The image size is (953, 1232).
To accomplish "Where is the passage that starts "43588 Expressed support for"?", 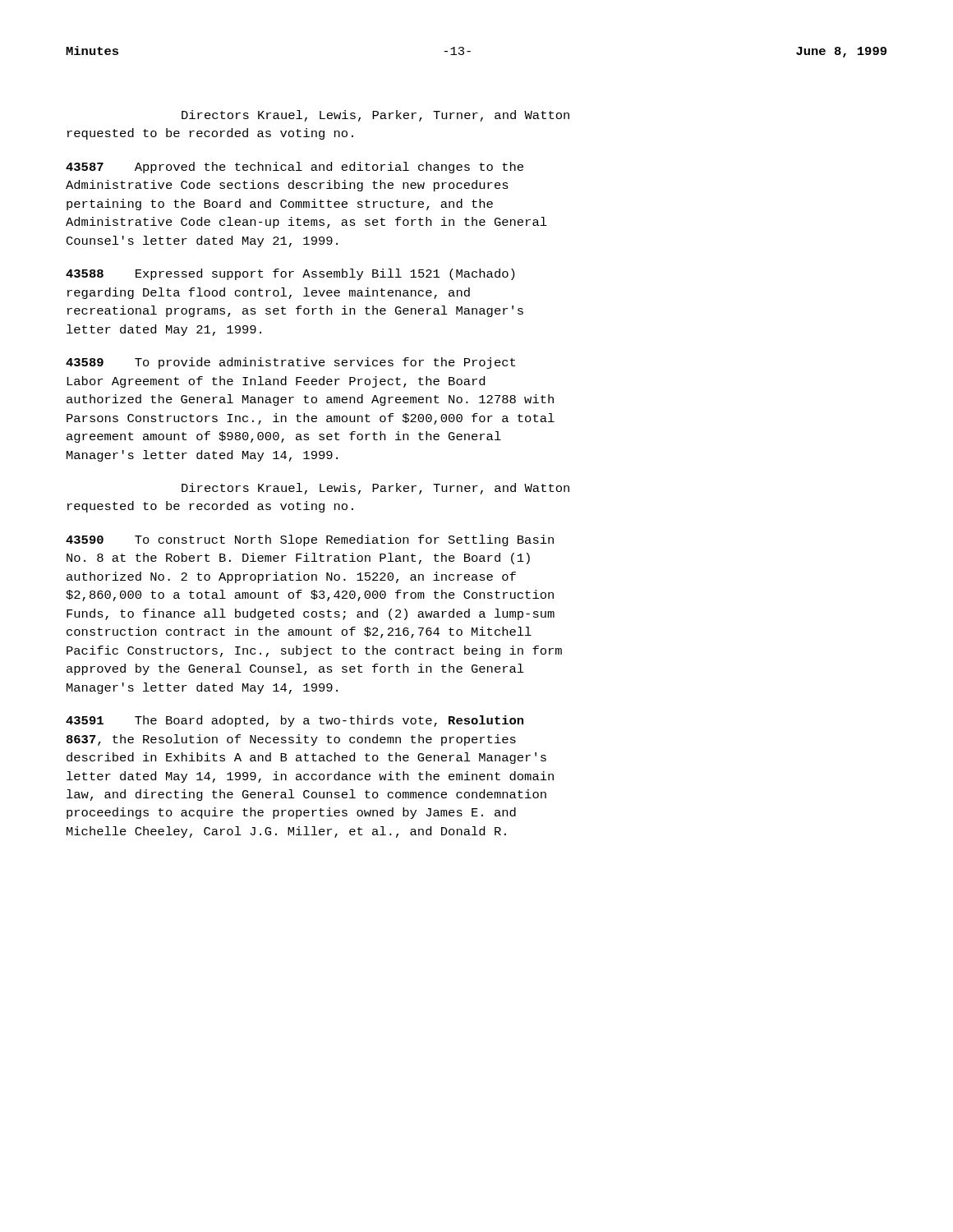I will [295, 302].
